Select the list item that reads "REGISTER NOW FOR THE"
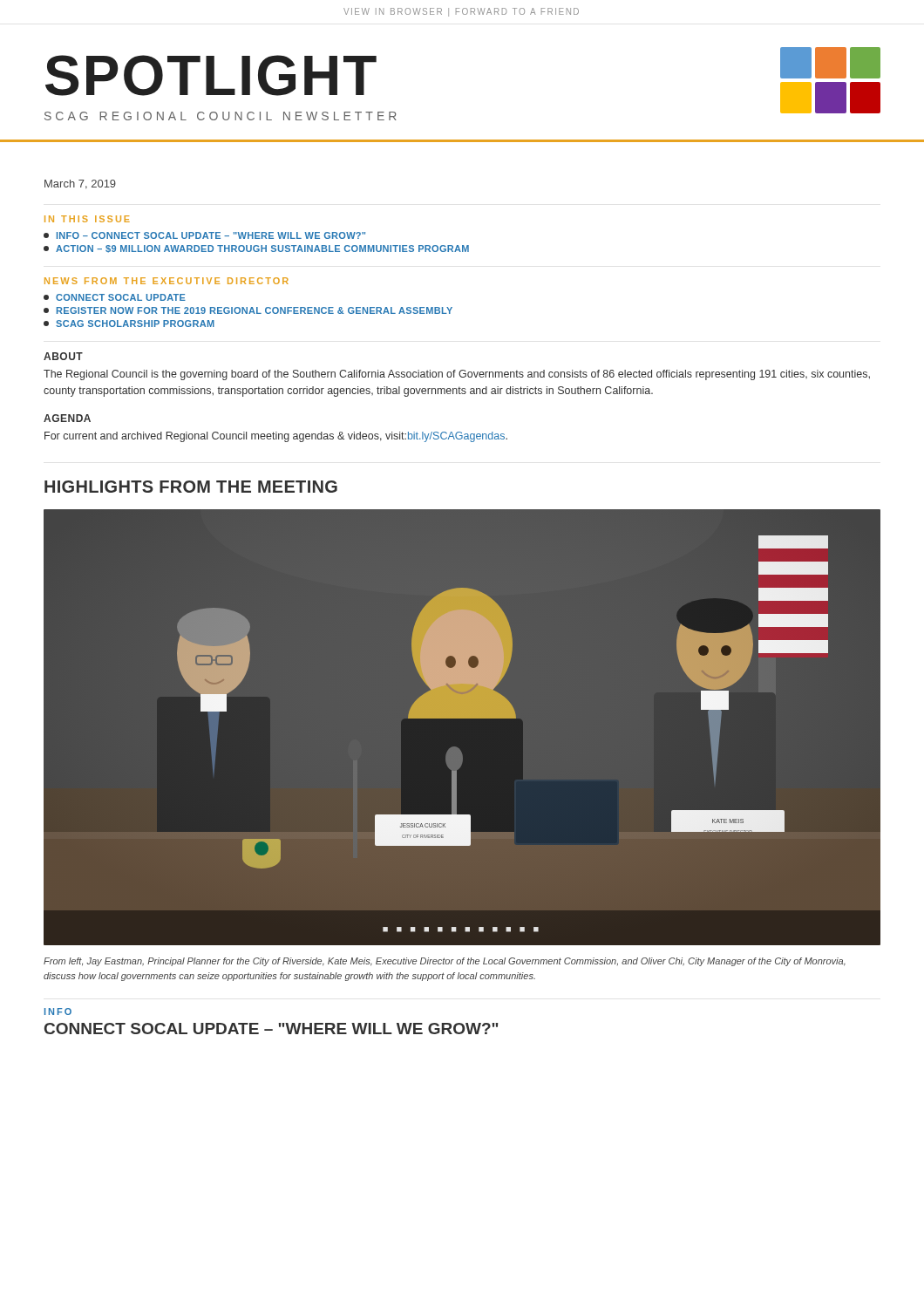Screen dimensions: 1308x924 click(248, 310)
